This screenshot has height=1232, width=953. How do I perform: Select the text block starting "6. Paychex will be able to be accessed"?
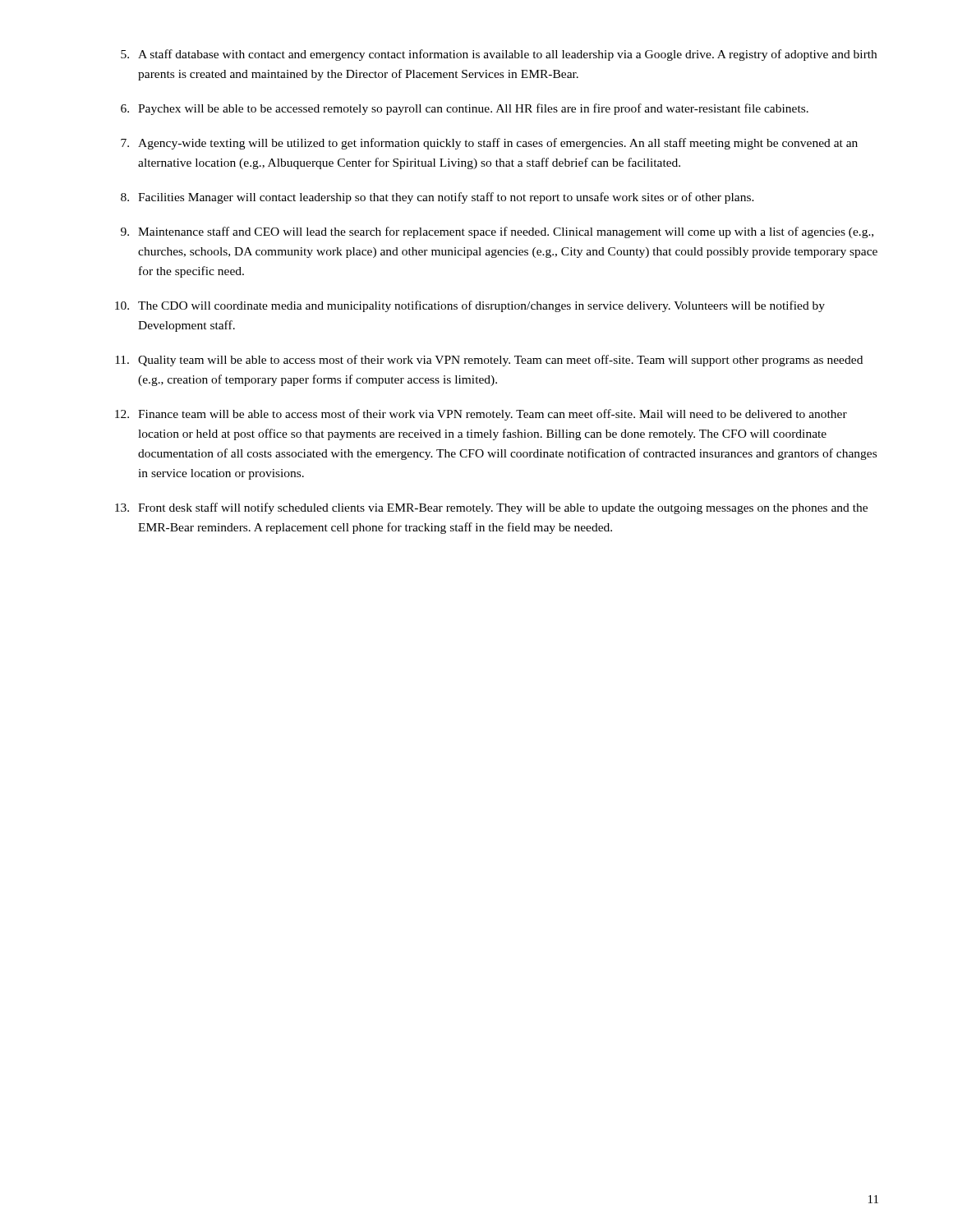click(489, 108)
